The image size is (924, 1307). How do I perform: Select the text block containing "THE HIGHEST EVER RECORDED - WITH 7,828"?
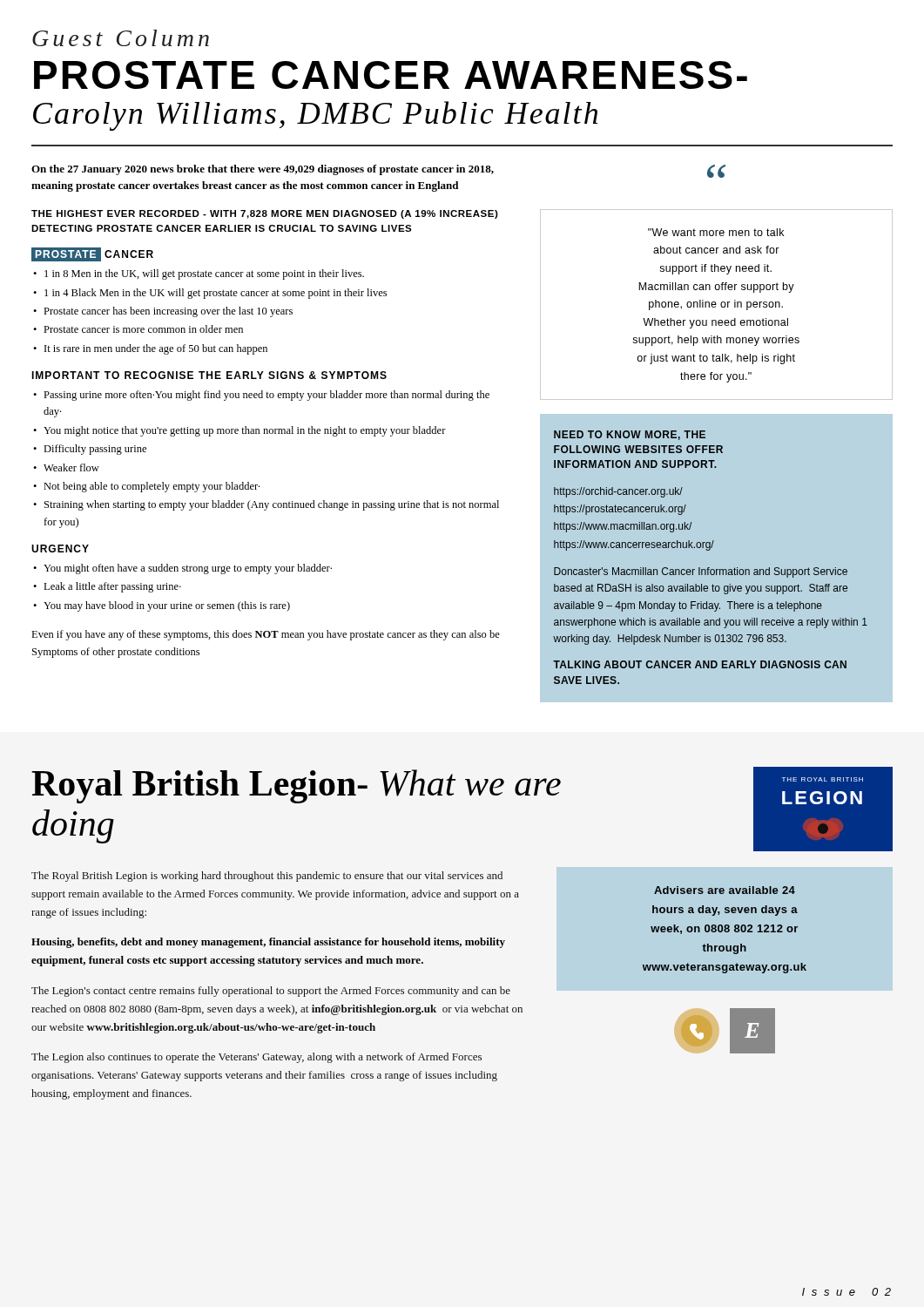coord(265,221)
